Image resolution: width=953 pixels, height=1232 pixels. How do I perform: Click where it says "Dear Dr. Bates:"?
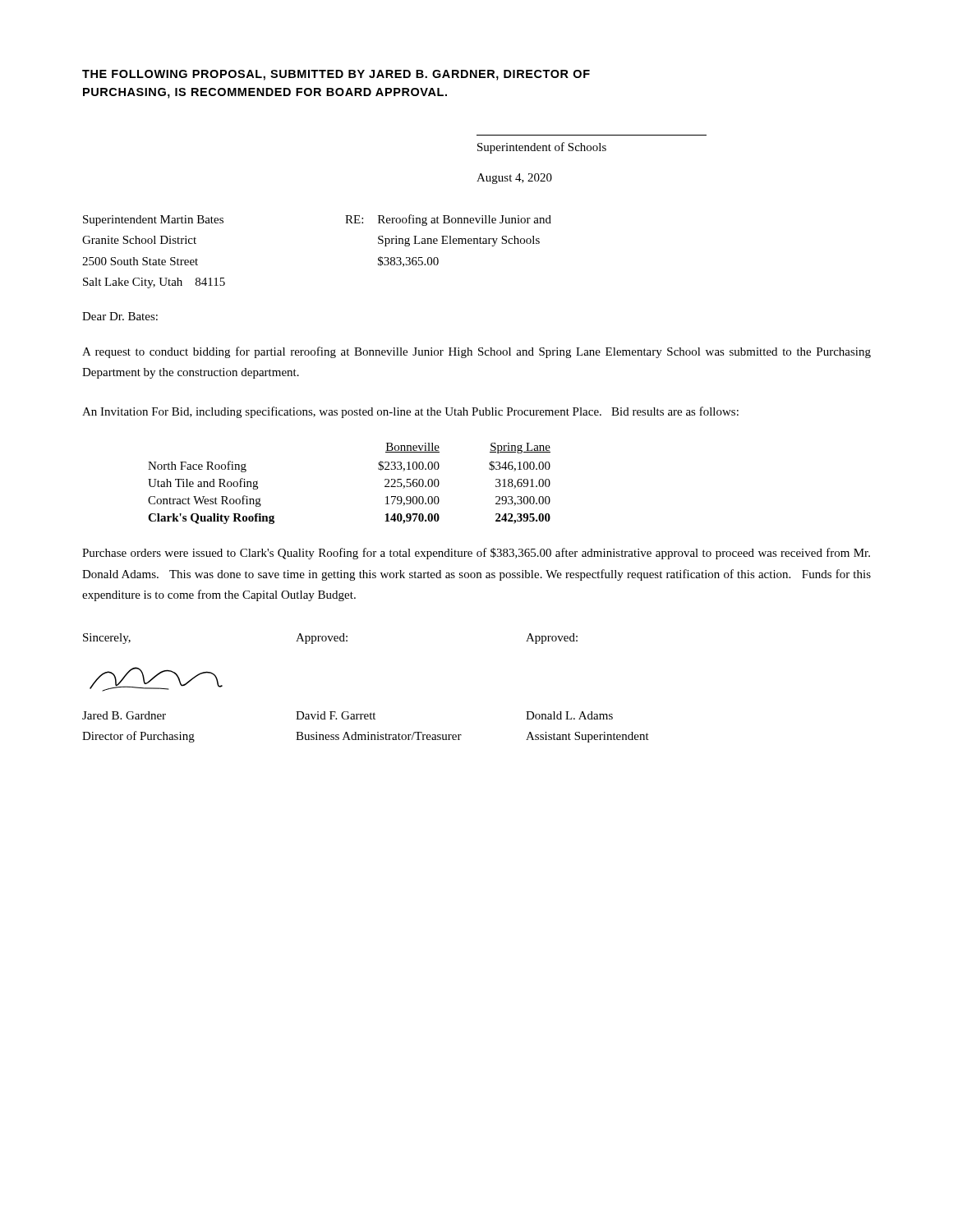tap(120, 316)
